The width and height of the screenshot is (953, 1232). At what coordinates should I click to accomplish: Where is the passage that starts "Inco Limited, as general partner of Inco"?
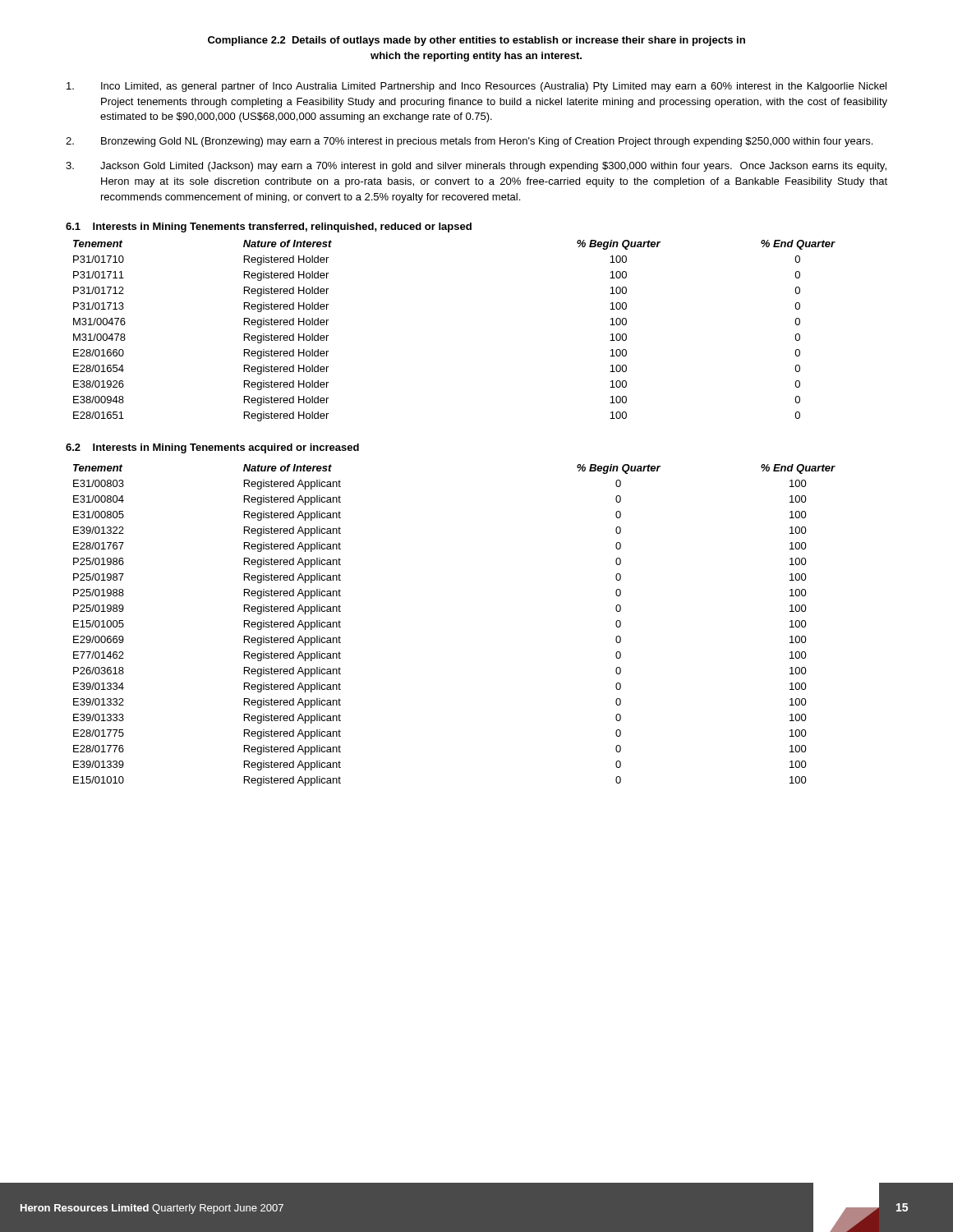[476, 102]
